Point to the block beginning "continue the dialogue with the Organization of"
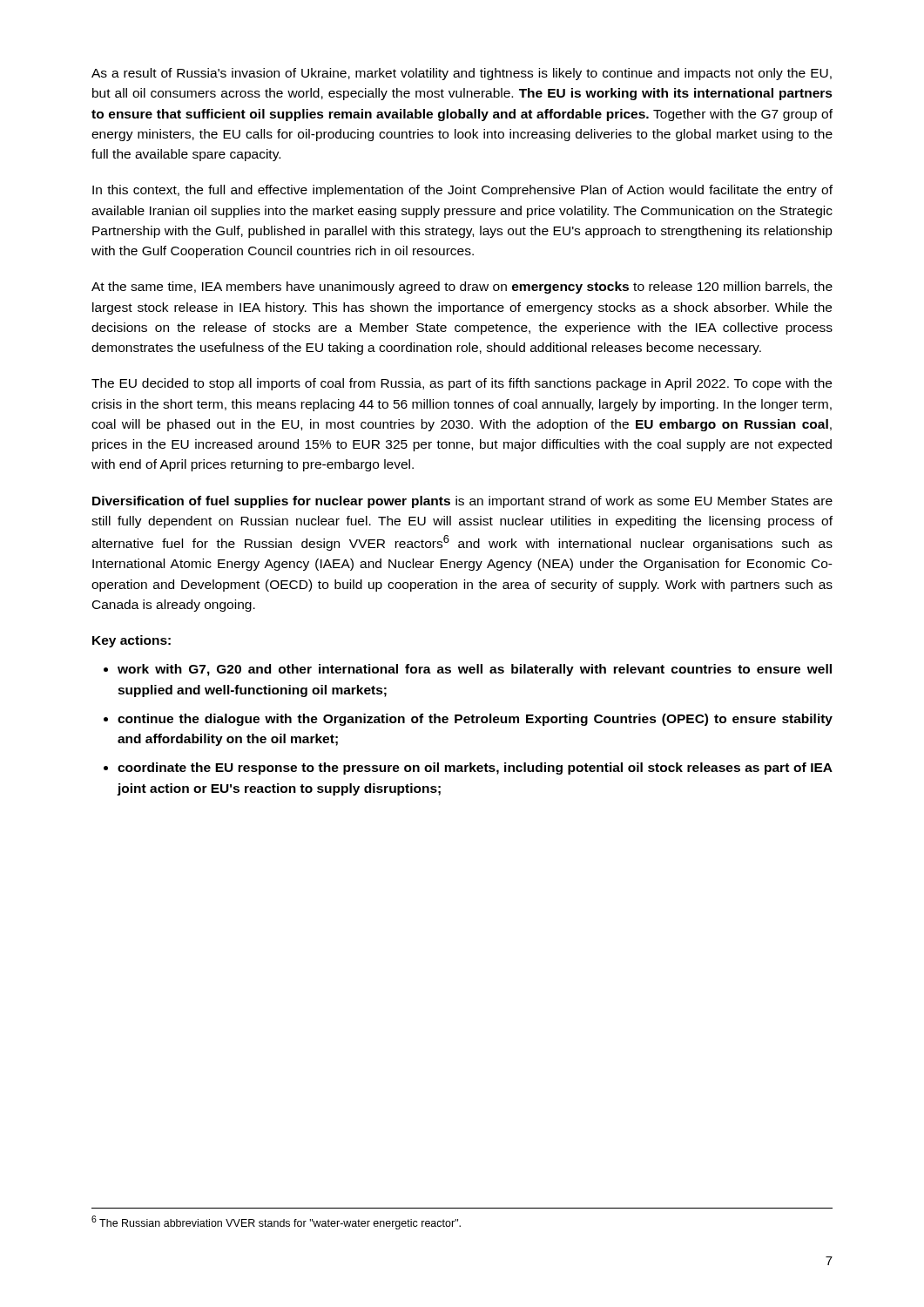924x1307 pixels. (475, 729)
